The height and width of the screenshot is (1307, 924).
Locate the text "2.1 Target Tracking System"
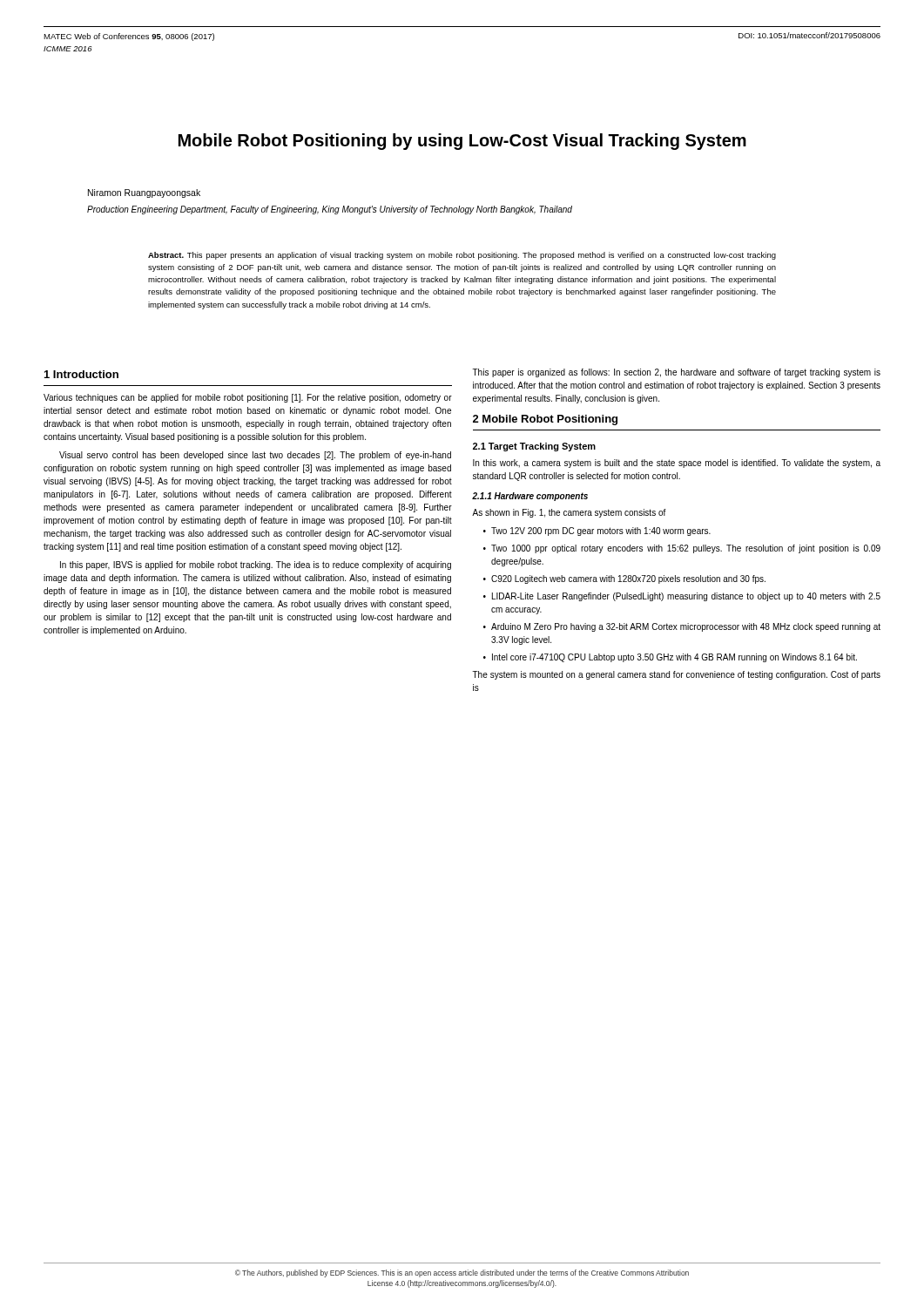click(x=534, y=447)
